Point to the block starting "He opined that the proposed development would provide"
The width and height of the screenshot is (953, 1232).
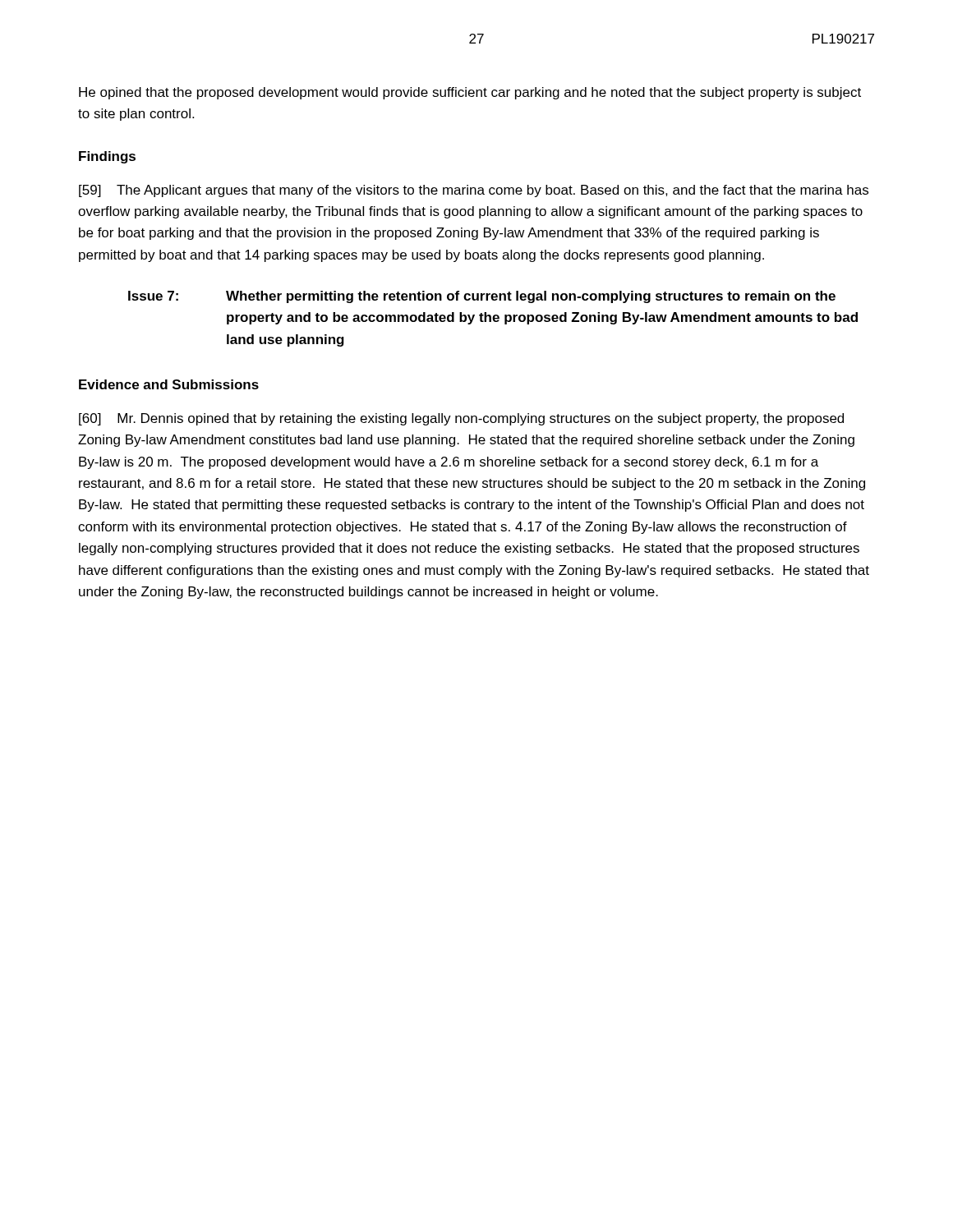click(470, 103)
